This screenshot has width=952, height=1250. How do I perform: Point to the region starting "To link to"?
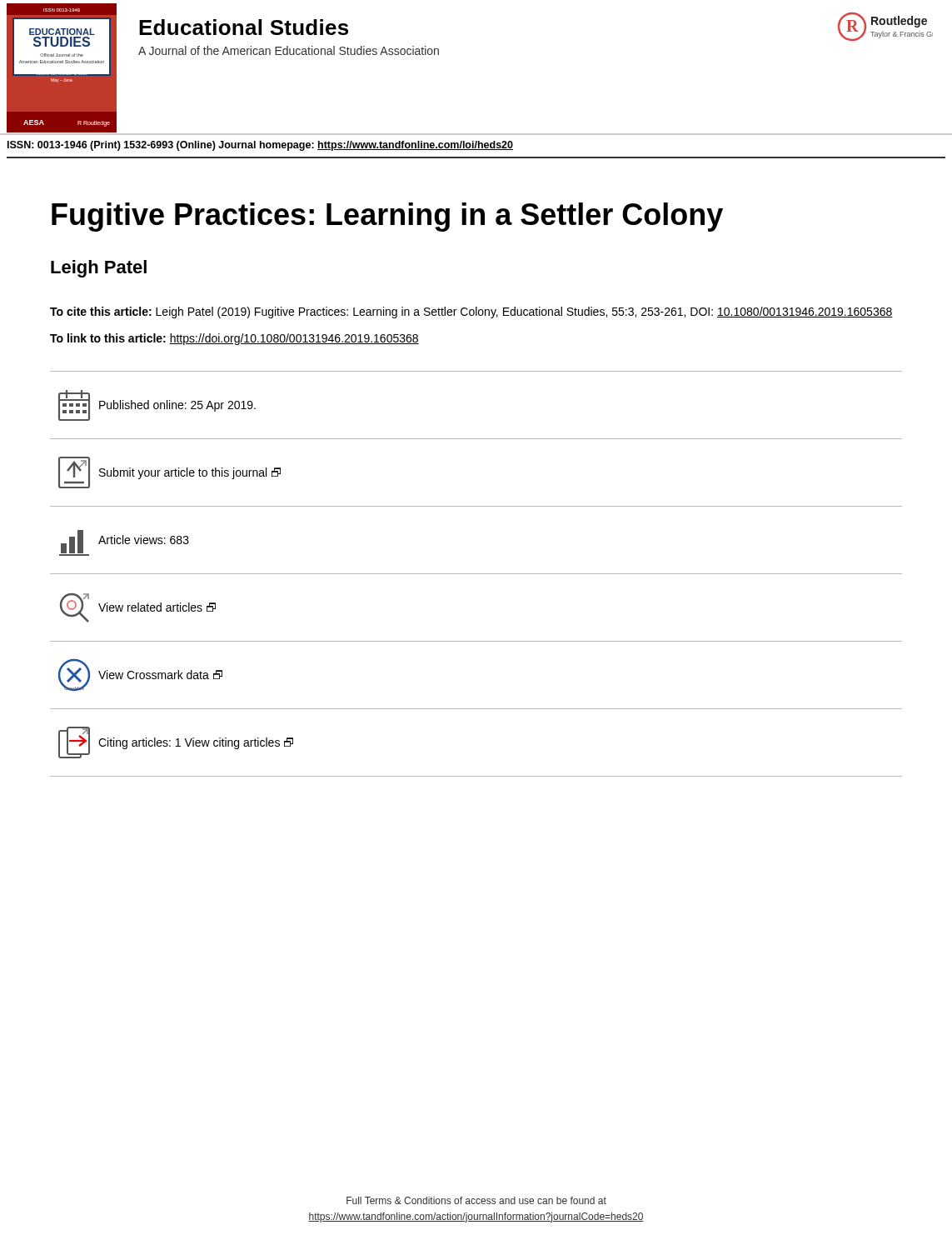coord(234,338)
